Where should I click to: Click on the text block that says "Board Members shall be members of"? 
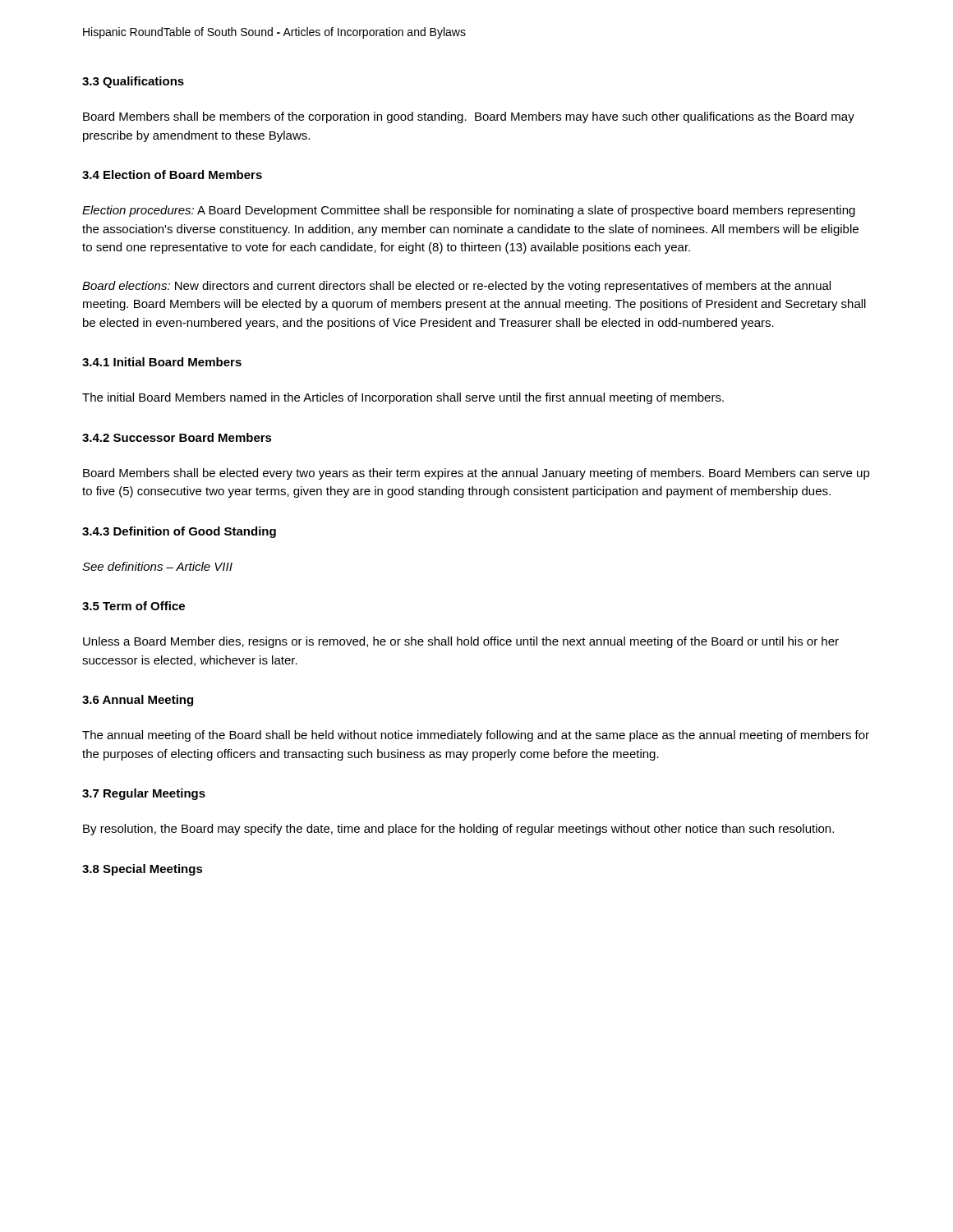(x=476, y=126)
